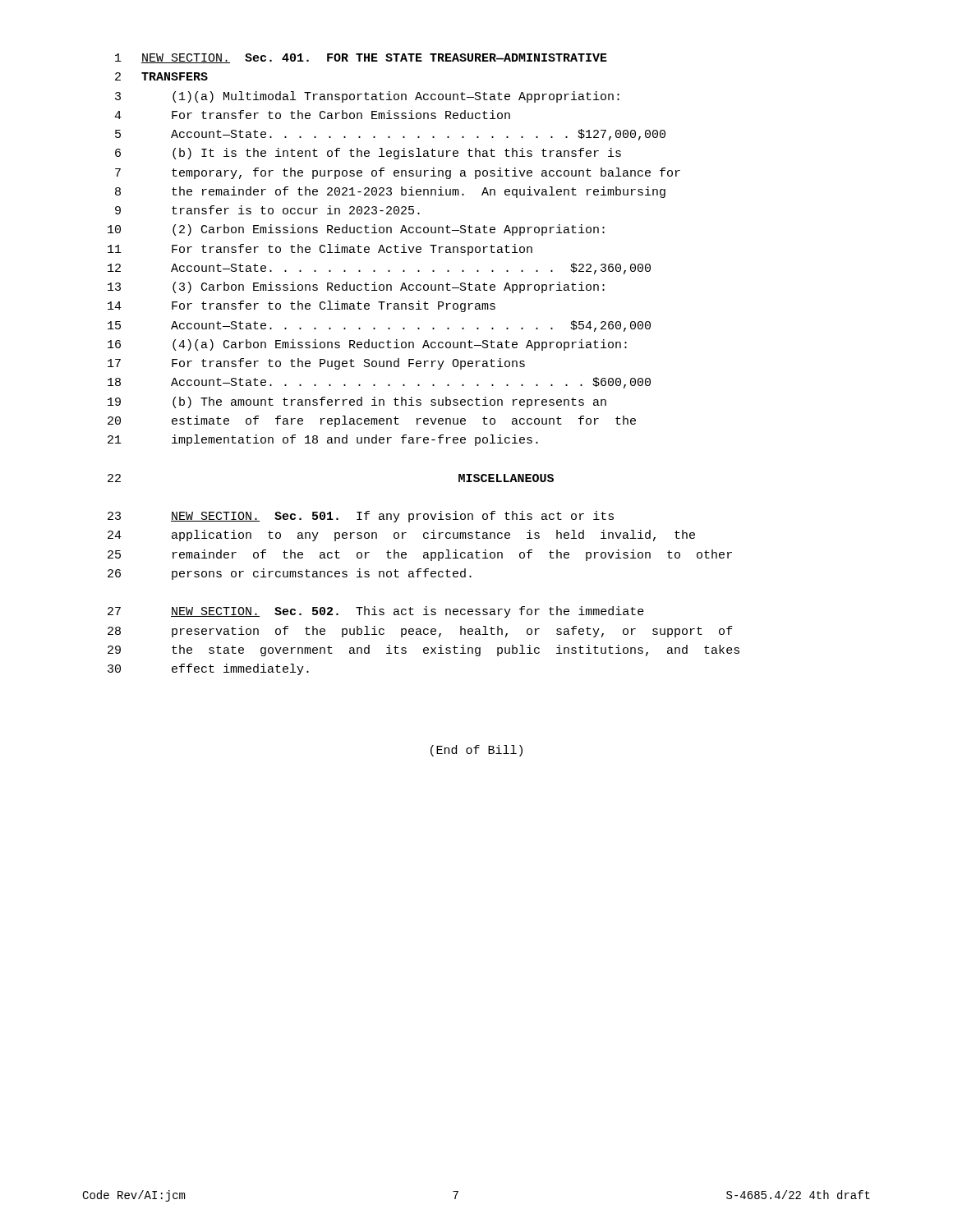The width and height of the screenshot is (953, 1232).
Task: Click on the block starting "12 Account—State. . . . . . ."
Action: pyautogui.click(x=476, y=269)
